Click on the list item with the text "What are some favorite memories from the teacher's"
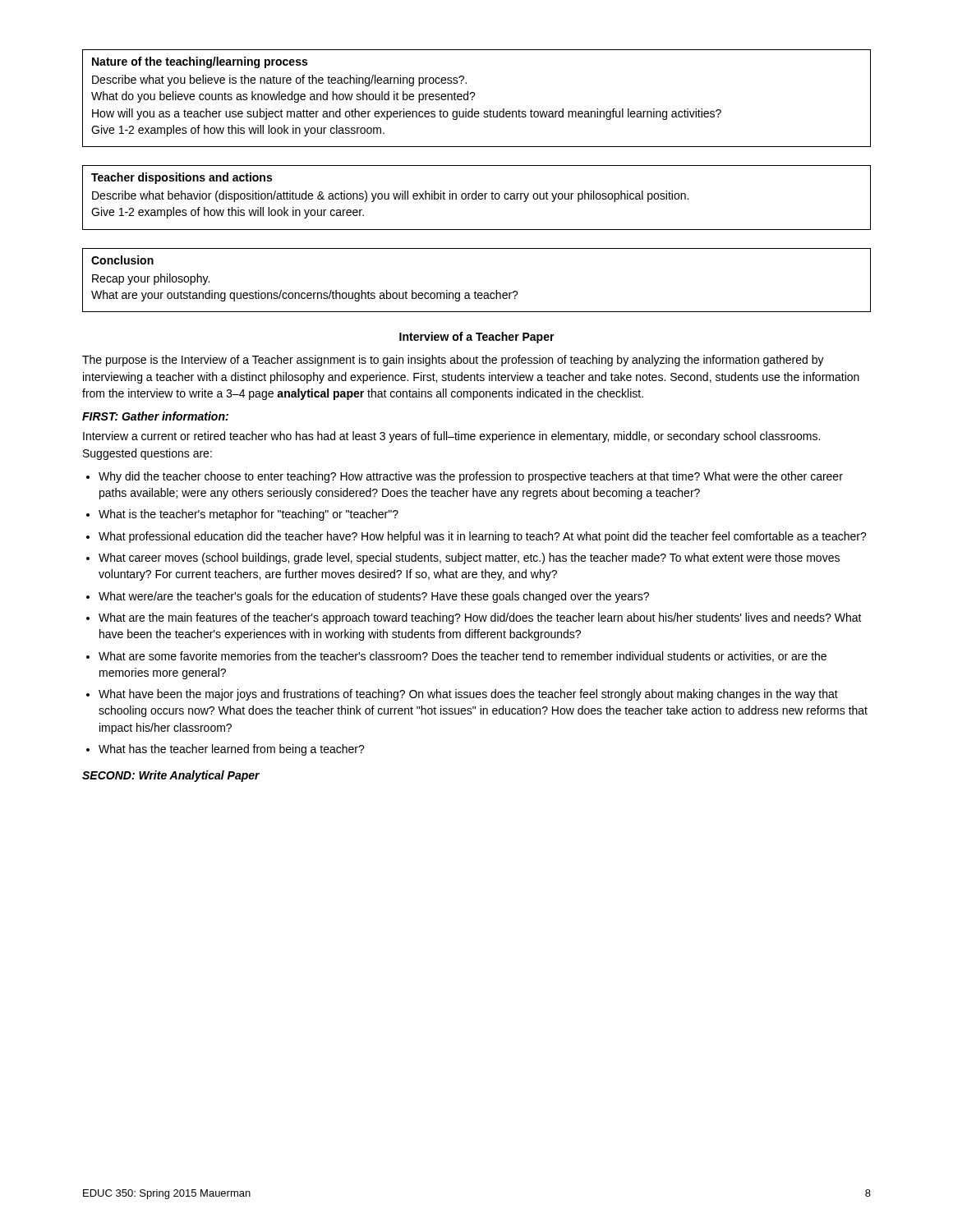Viewport: 953px width, 1232px height. tap(463, 664)
